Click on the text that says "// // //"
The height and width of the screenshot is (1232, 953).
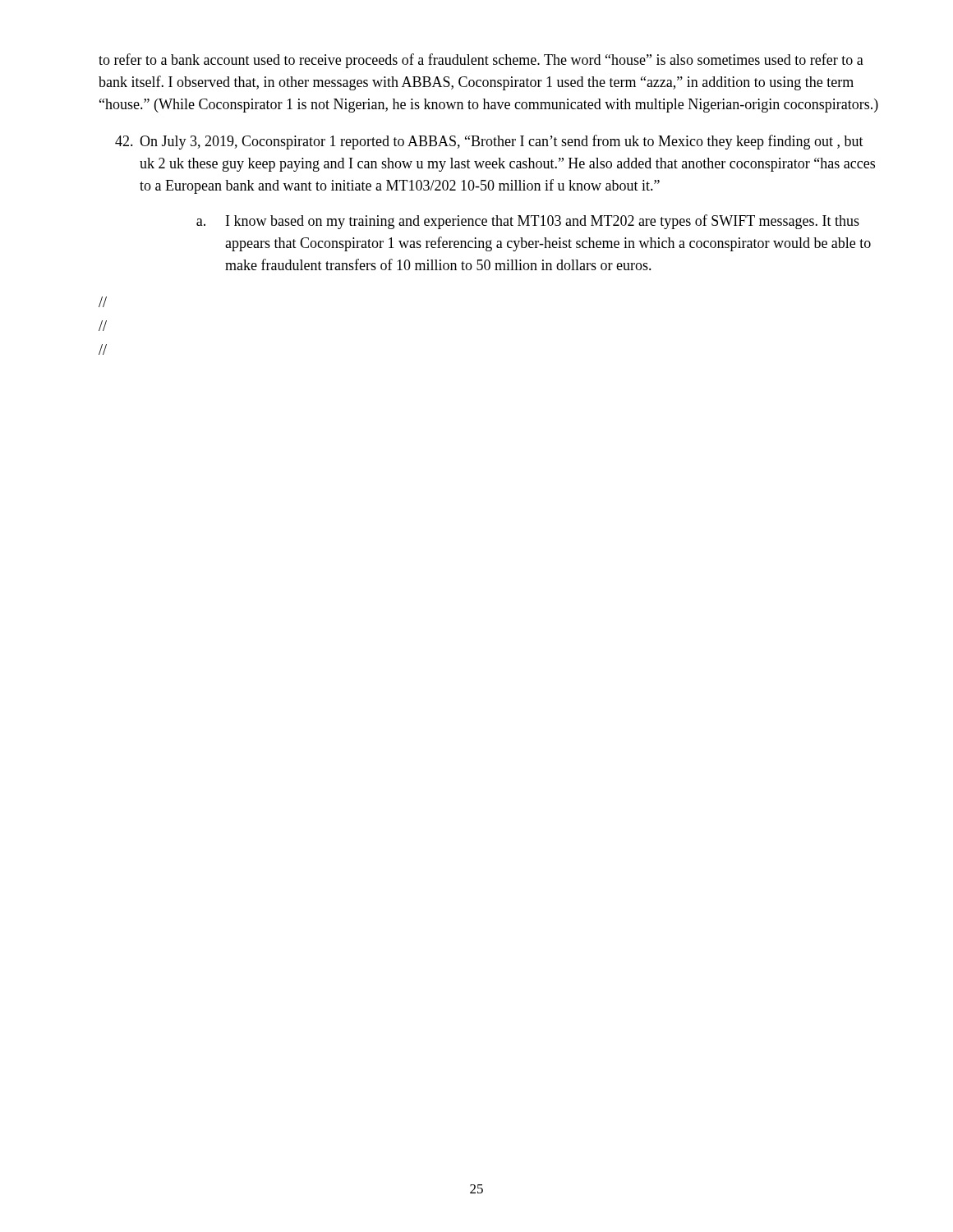point(103,302)
